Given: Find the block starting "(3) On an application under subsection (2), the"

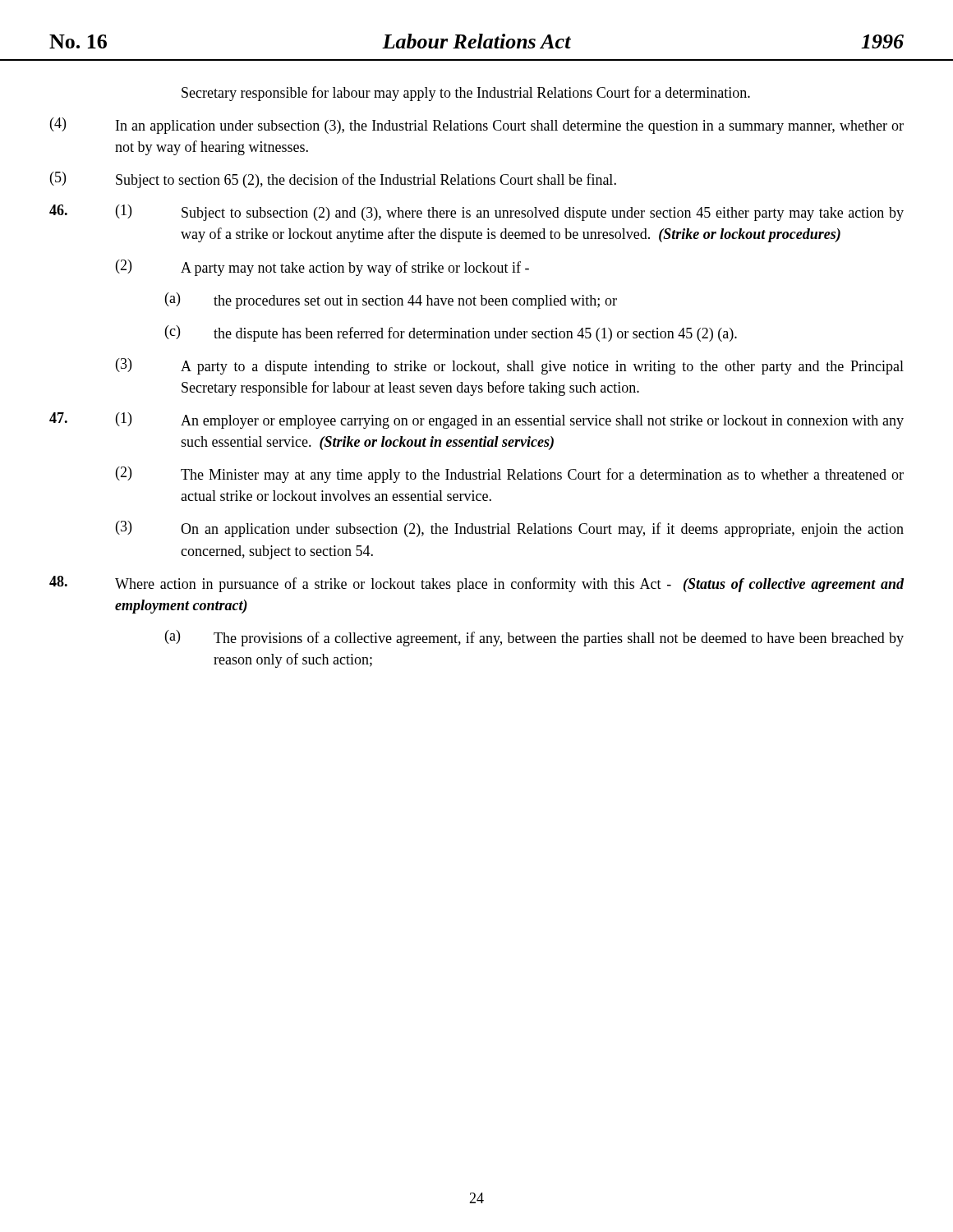Looking at the screenshot, I should tap(476, 540).
